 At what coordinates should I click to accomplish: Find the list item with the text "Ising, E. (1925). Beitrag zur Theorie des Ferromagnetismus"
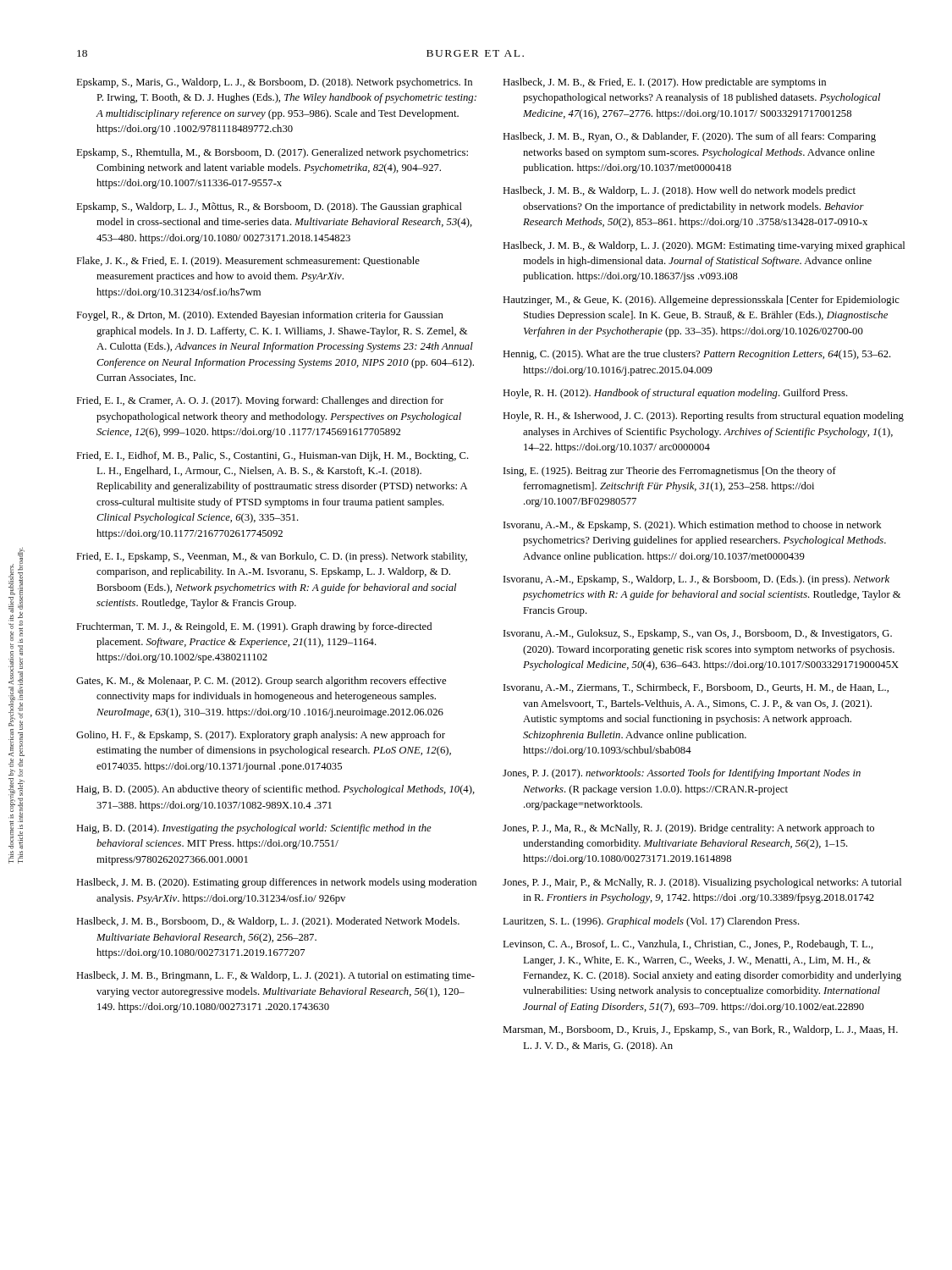point(669,486)
